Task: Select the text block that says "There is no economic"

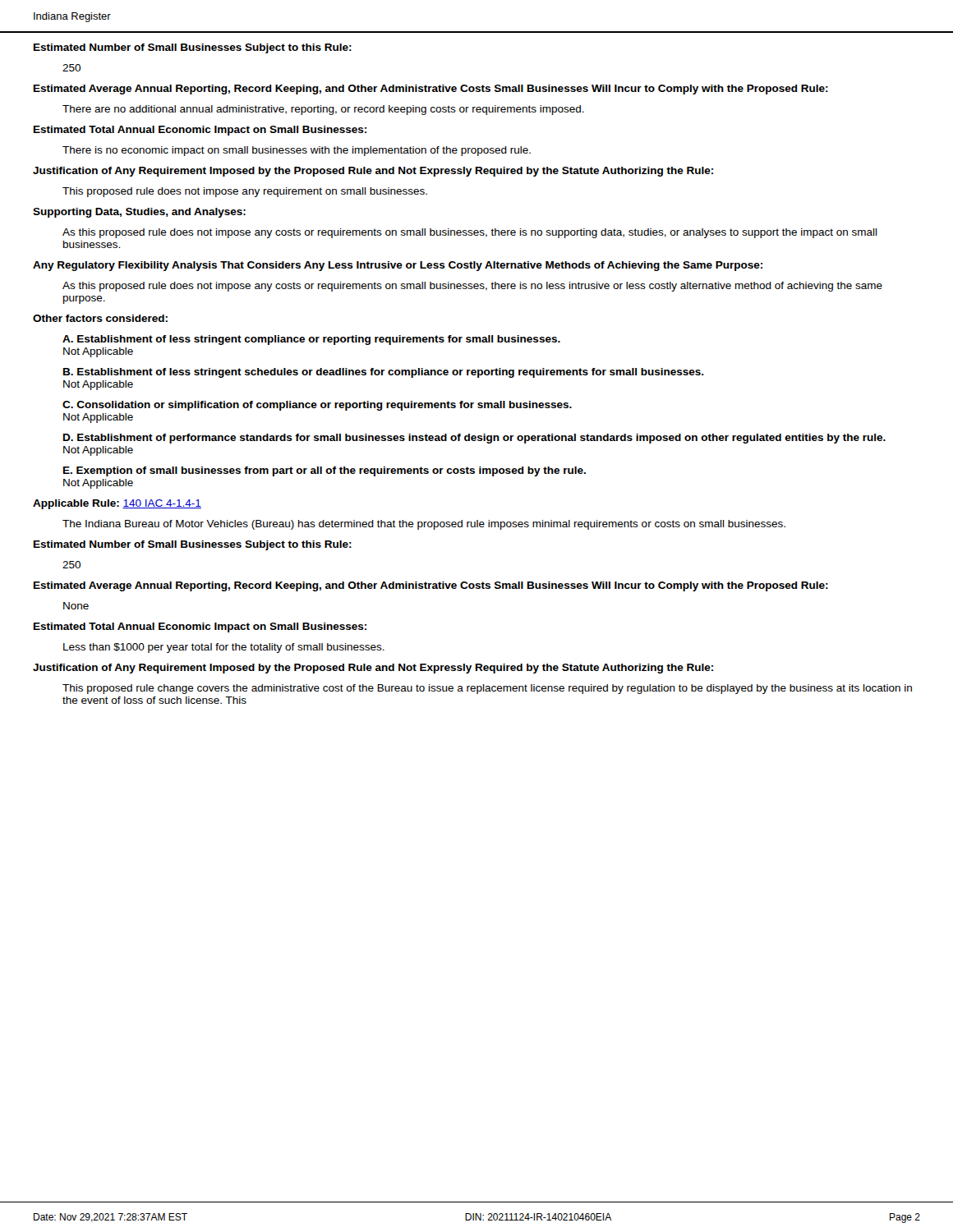Action: (491, 150)
